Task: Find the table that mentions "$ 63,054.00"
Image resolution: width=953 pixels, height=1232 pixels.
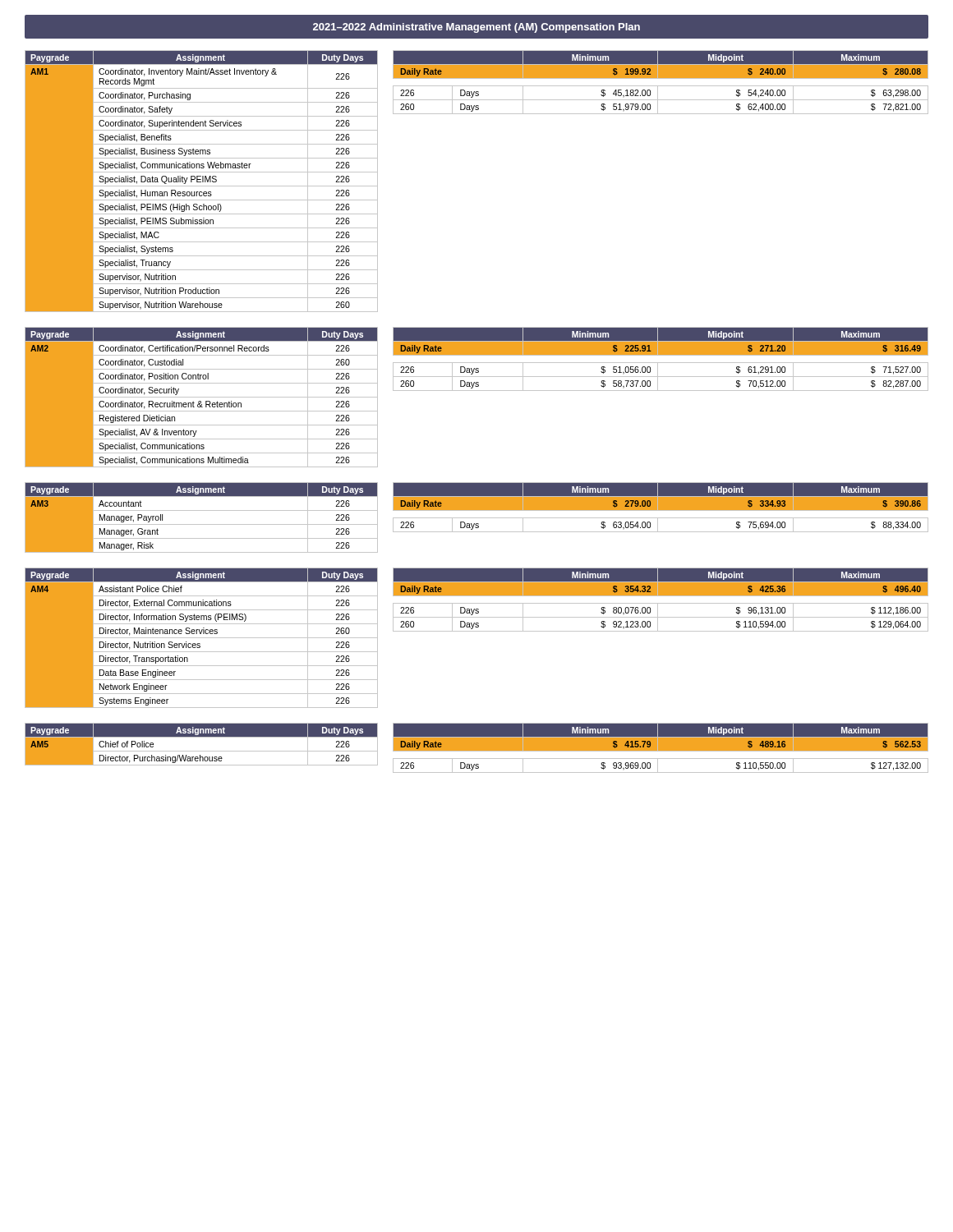Action: point(661,517)
